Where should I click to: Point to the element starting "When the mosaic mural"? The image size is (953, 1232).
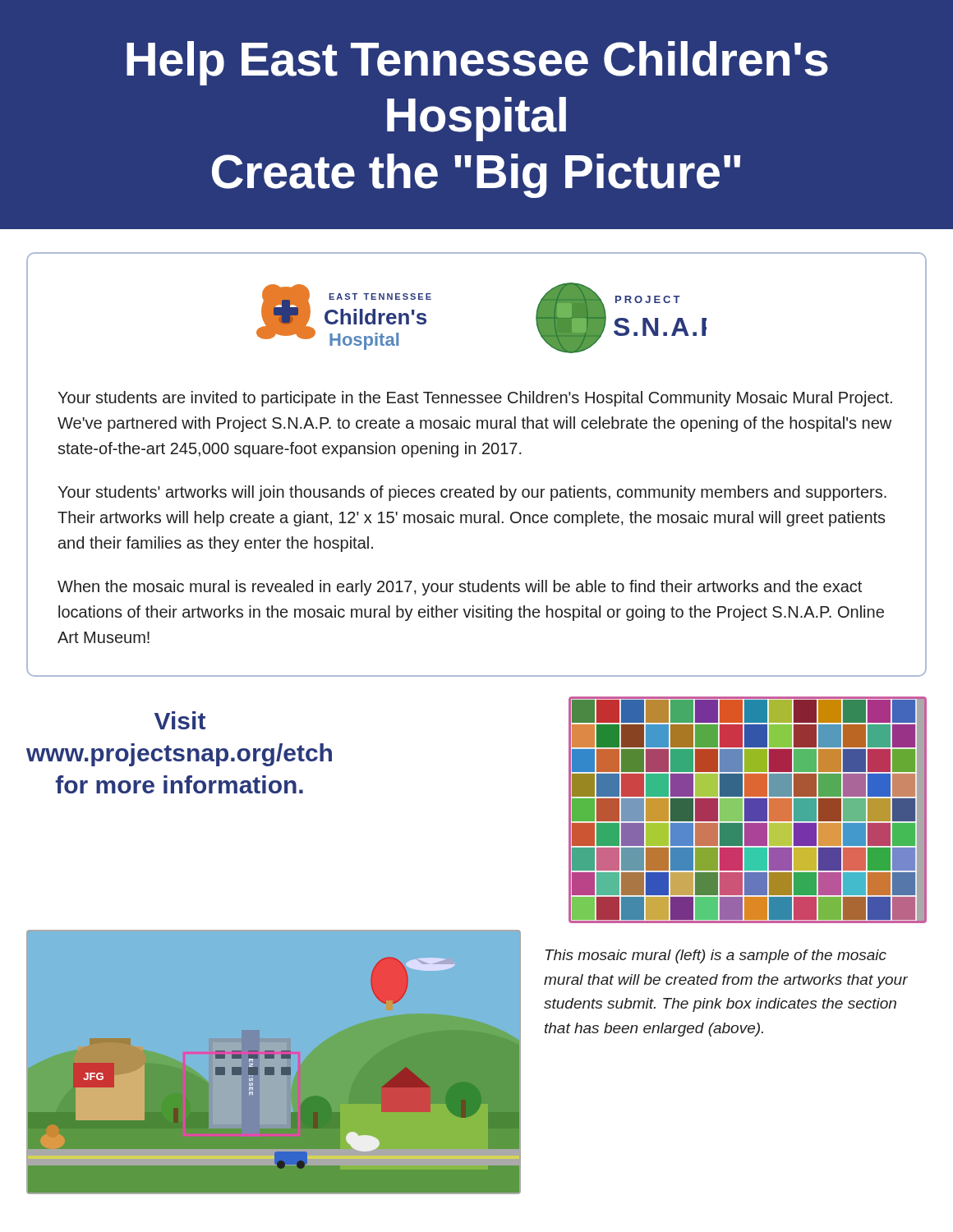point(471,612)
